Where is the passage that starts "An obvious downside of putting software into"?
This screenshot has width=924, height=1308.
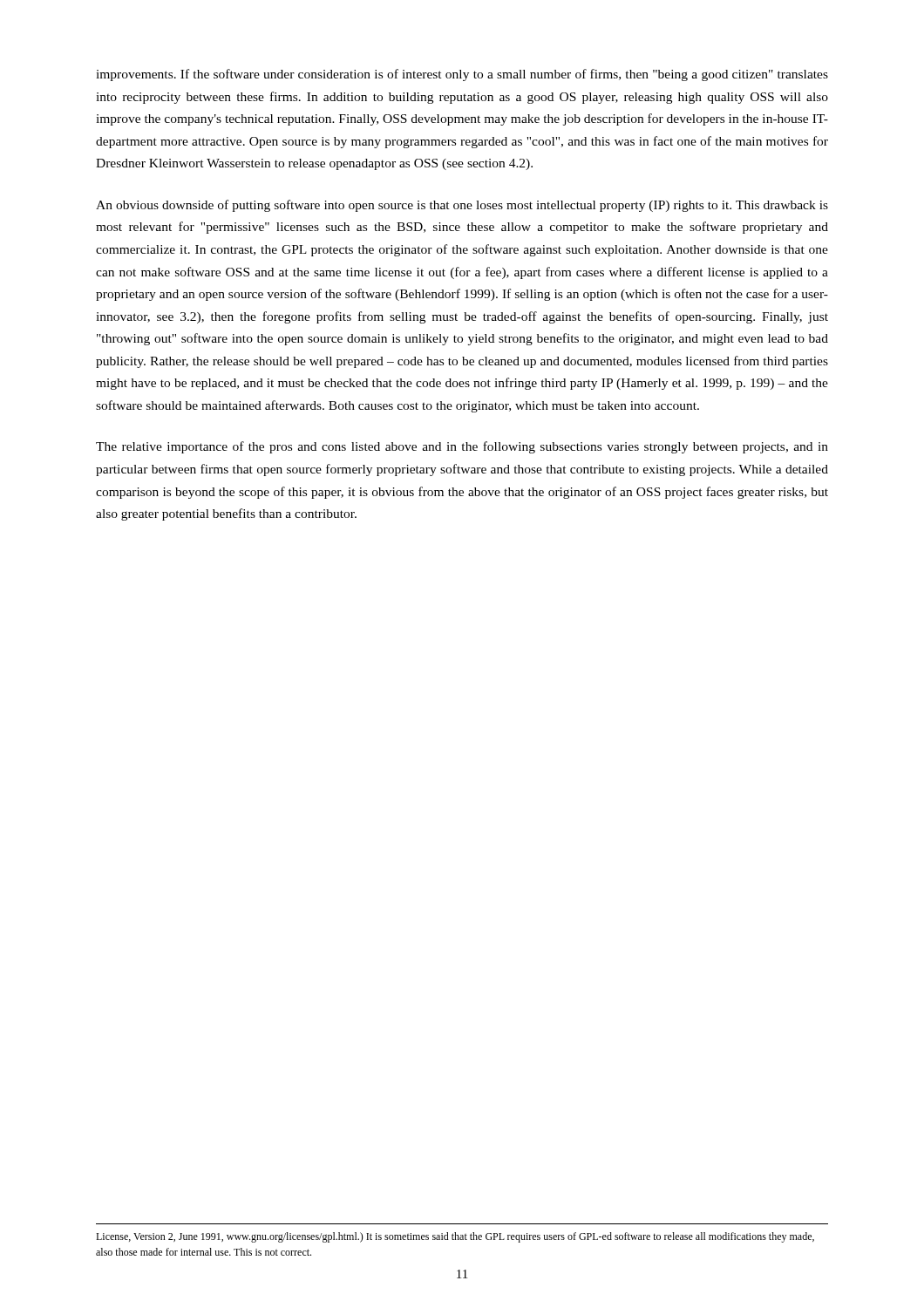coord(462,305)
